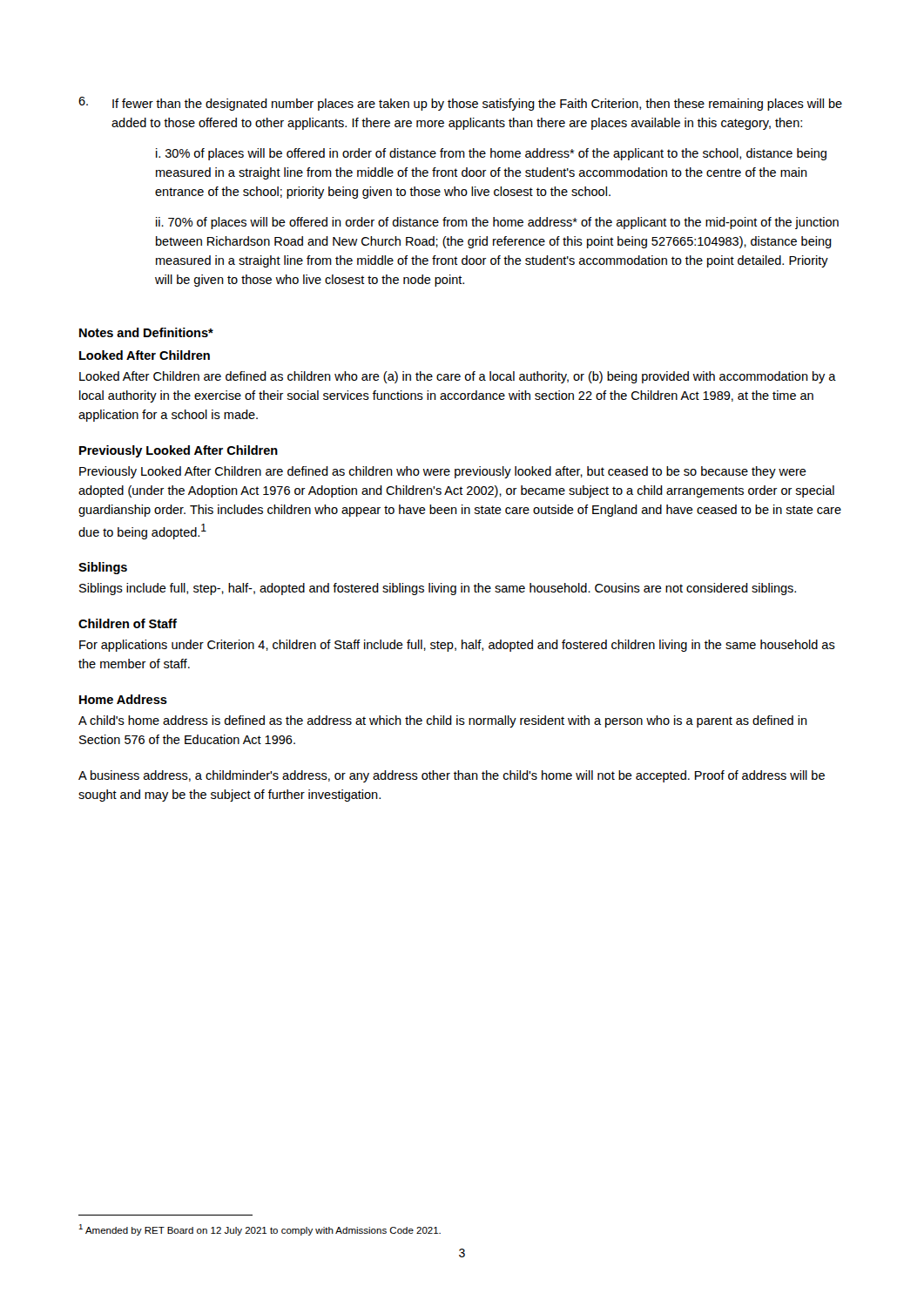The width and height of the screenshot is (924, 1307).
Task: Point to the passage starting "Children of Staff"
Action: coord(127,624)
